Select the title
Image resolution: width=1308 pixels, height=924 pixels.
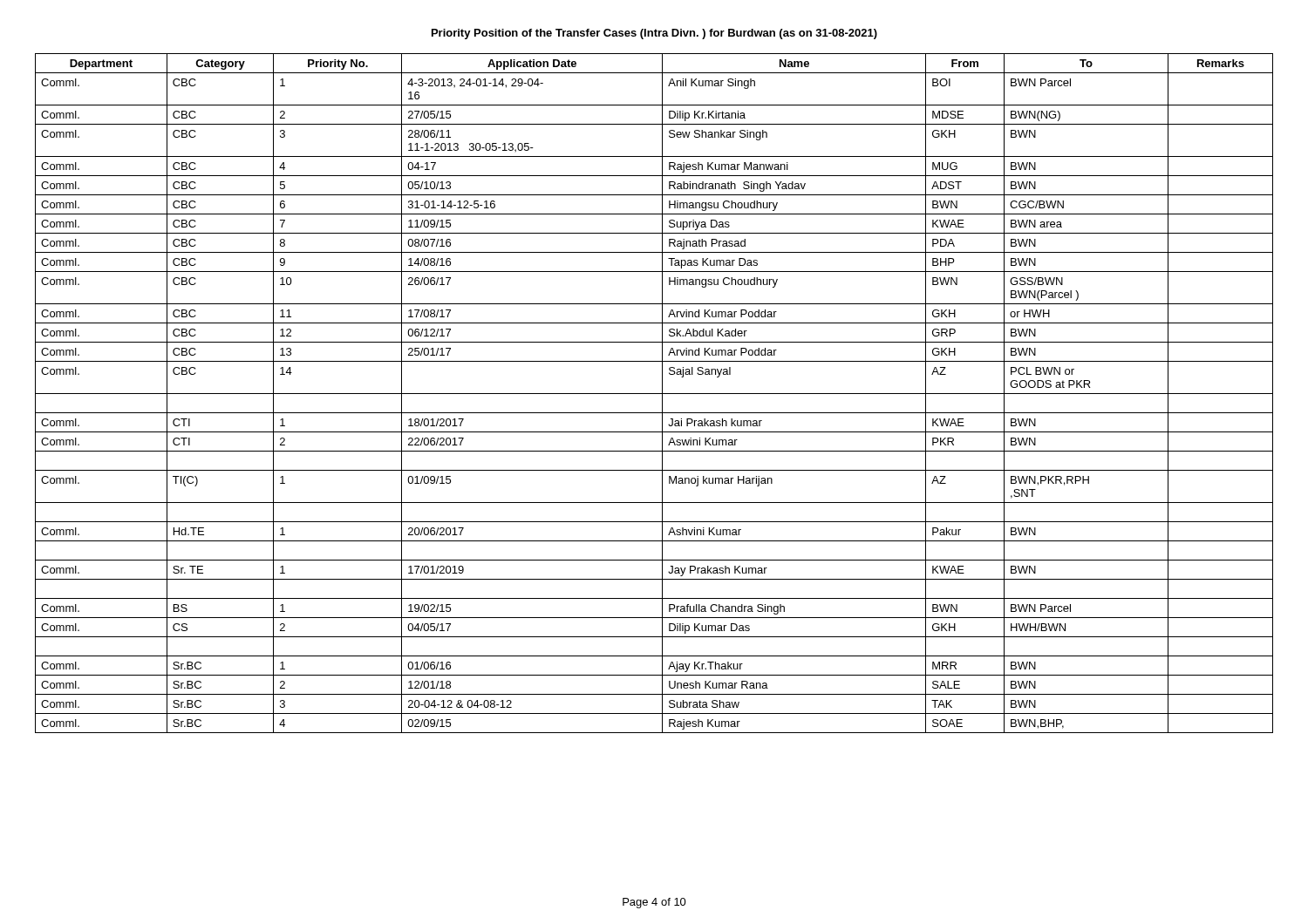654,33
